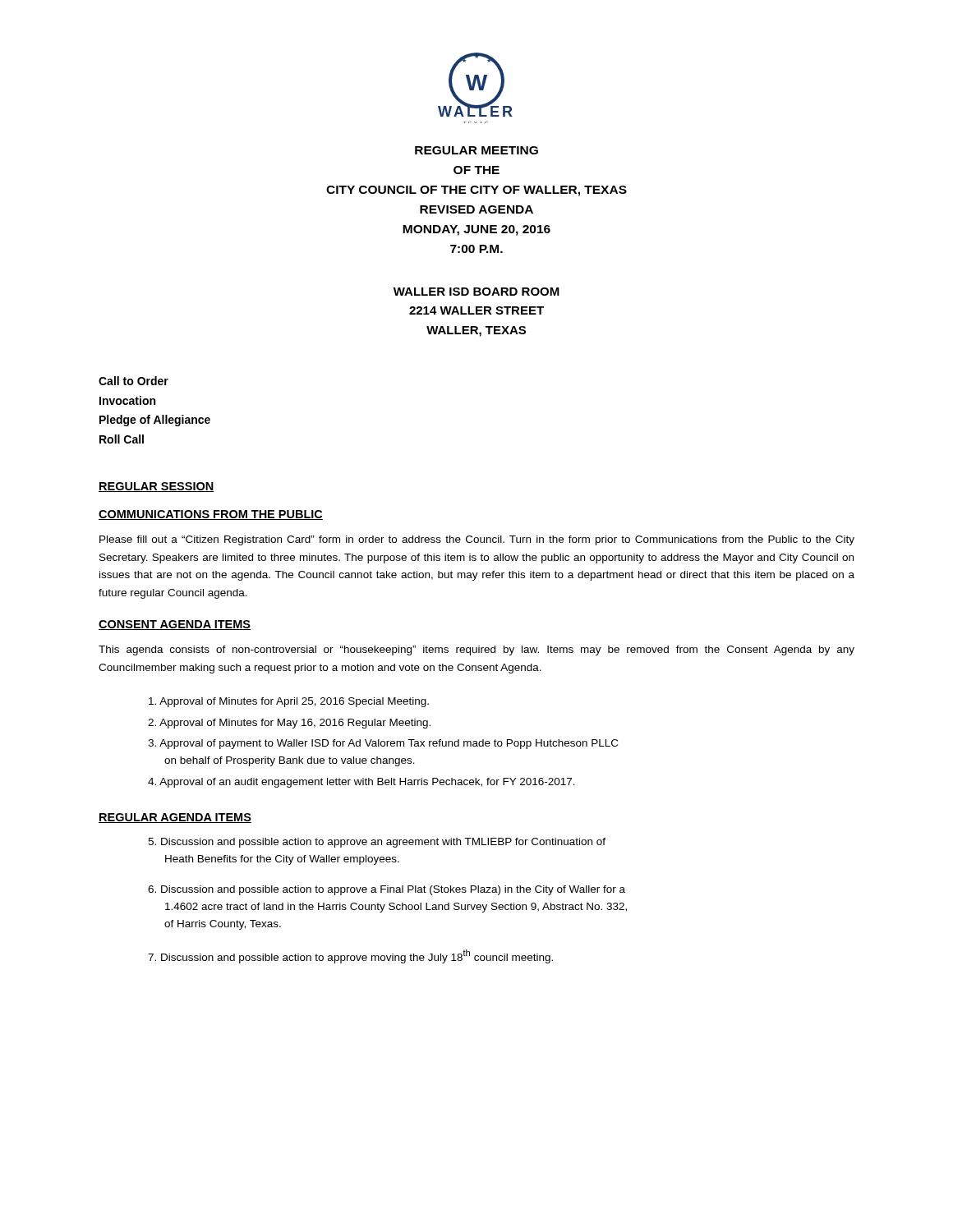
Task: Locate the section header with the text "WALLER ISD BOARD ROOM 2214 WALLER STREET WALLER,"
Action: (x=476, y=310)
